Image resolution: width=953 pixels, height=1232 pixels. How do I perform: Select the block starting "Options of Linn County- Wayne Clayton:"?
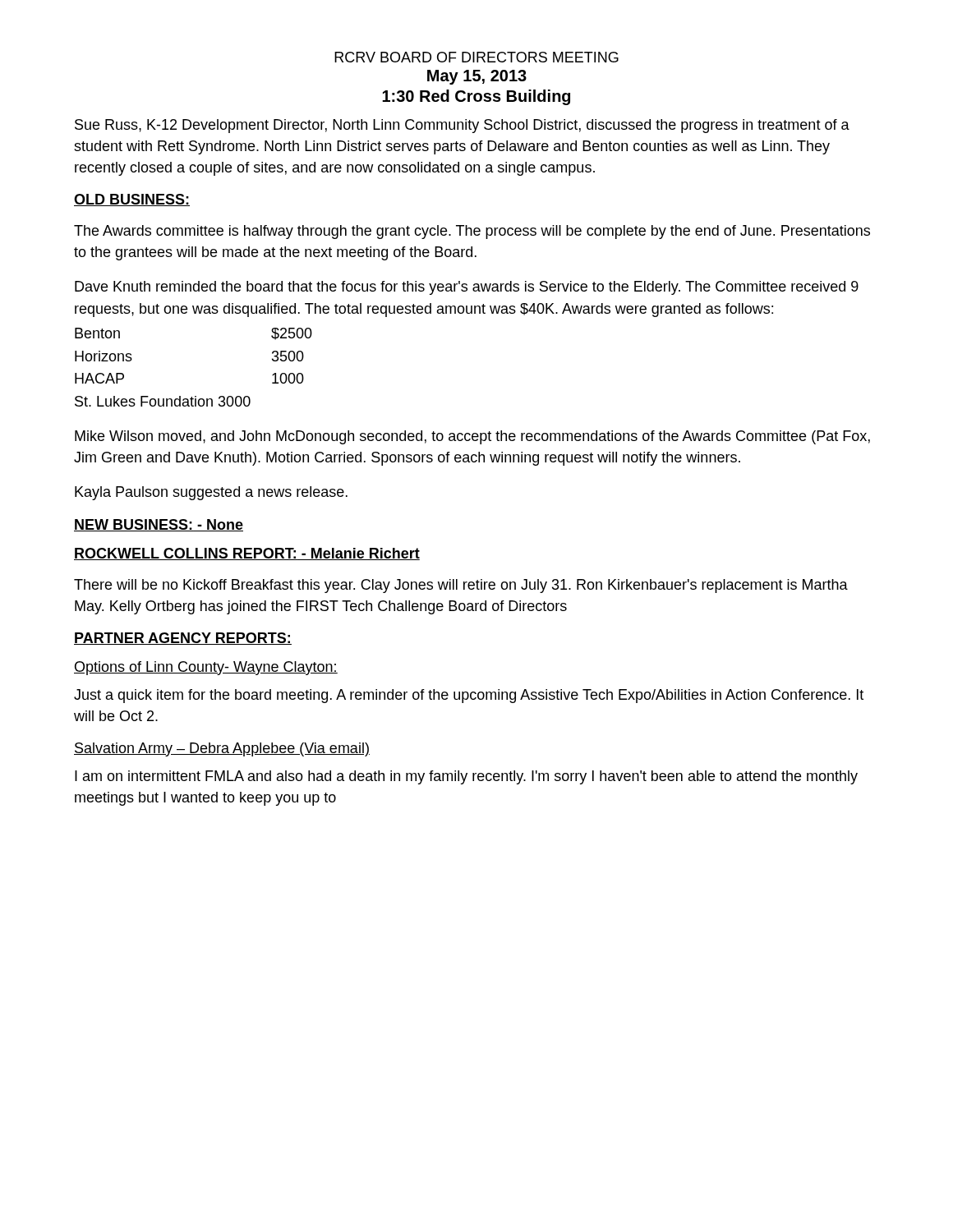206,667
